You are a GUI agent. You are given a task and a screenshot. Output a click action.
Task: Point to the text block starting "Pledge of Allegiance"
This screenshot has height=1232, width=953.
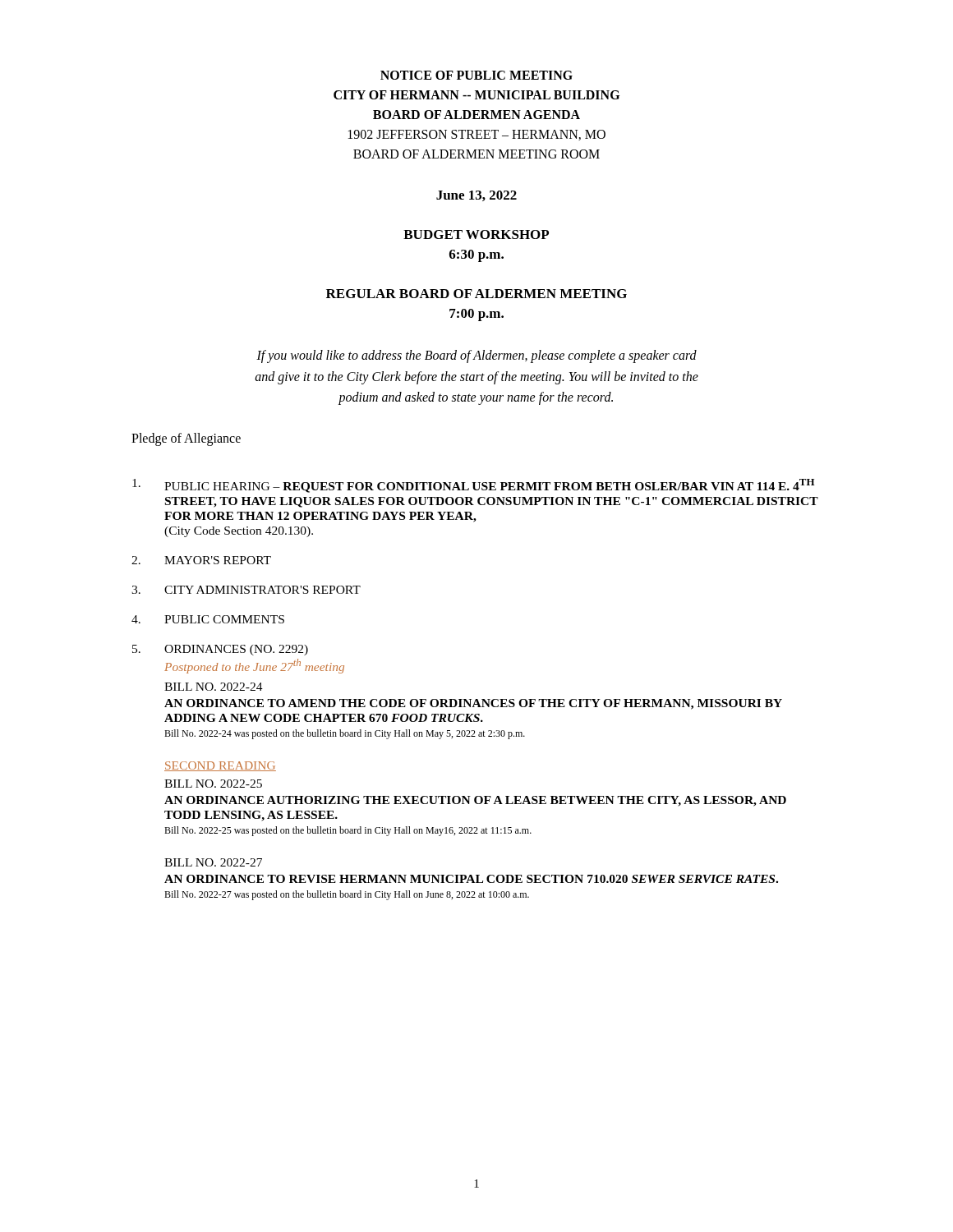tap(186, 438)
